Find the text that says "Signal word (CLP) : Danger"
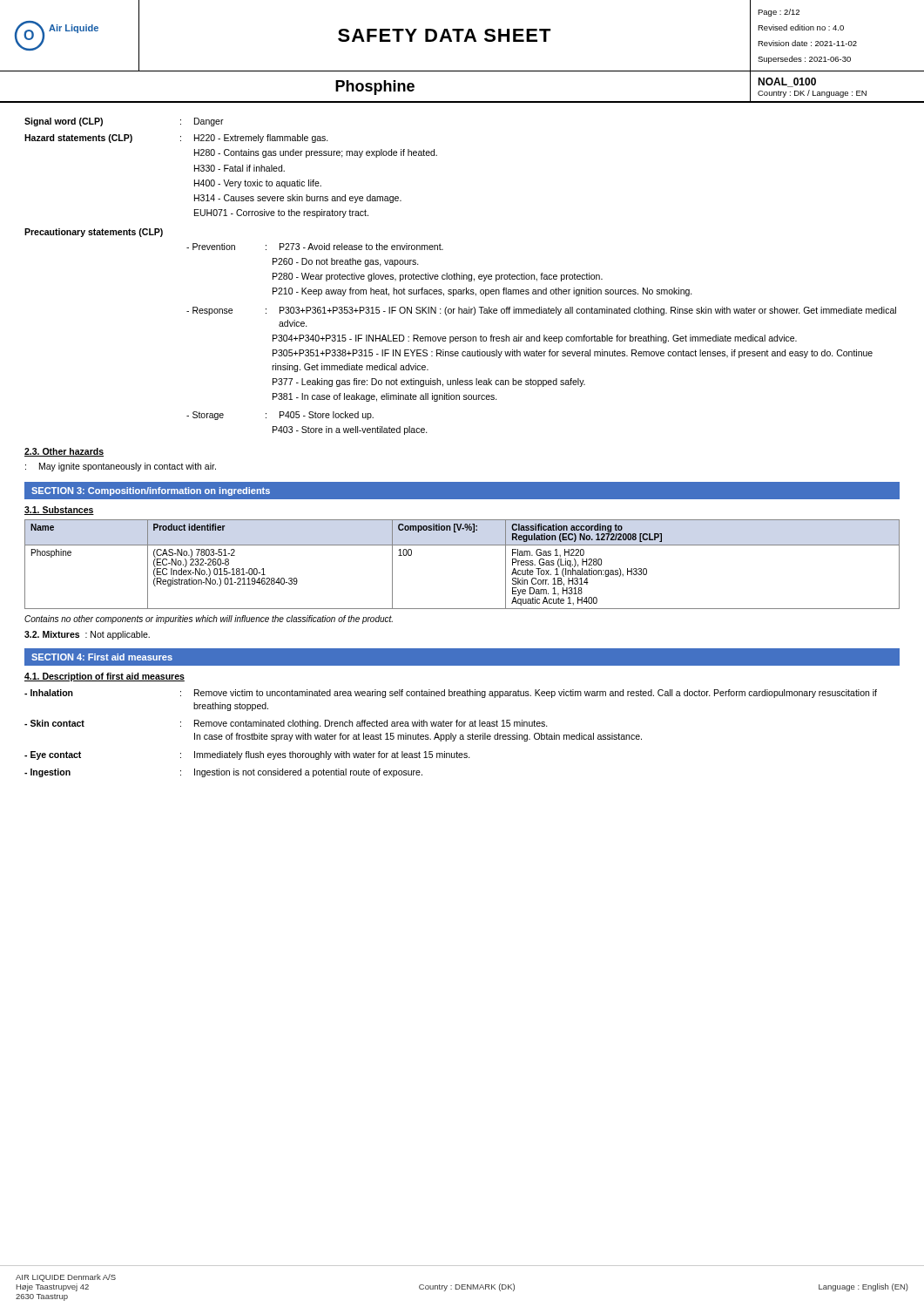 pyautogui.click(x=66, y=122)
